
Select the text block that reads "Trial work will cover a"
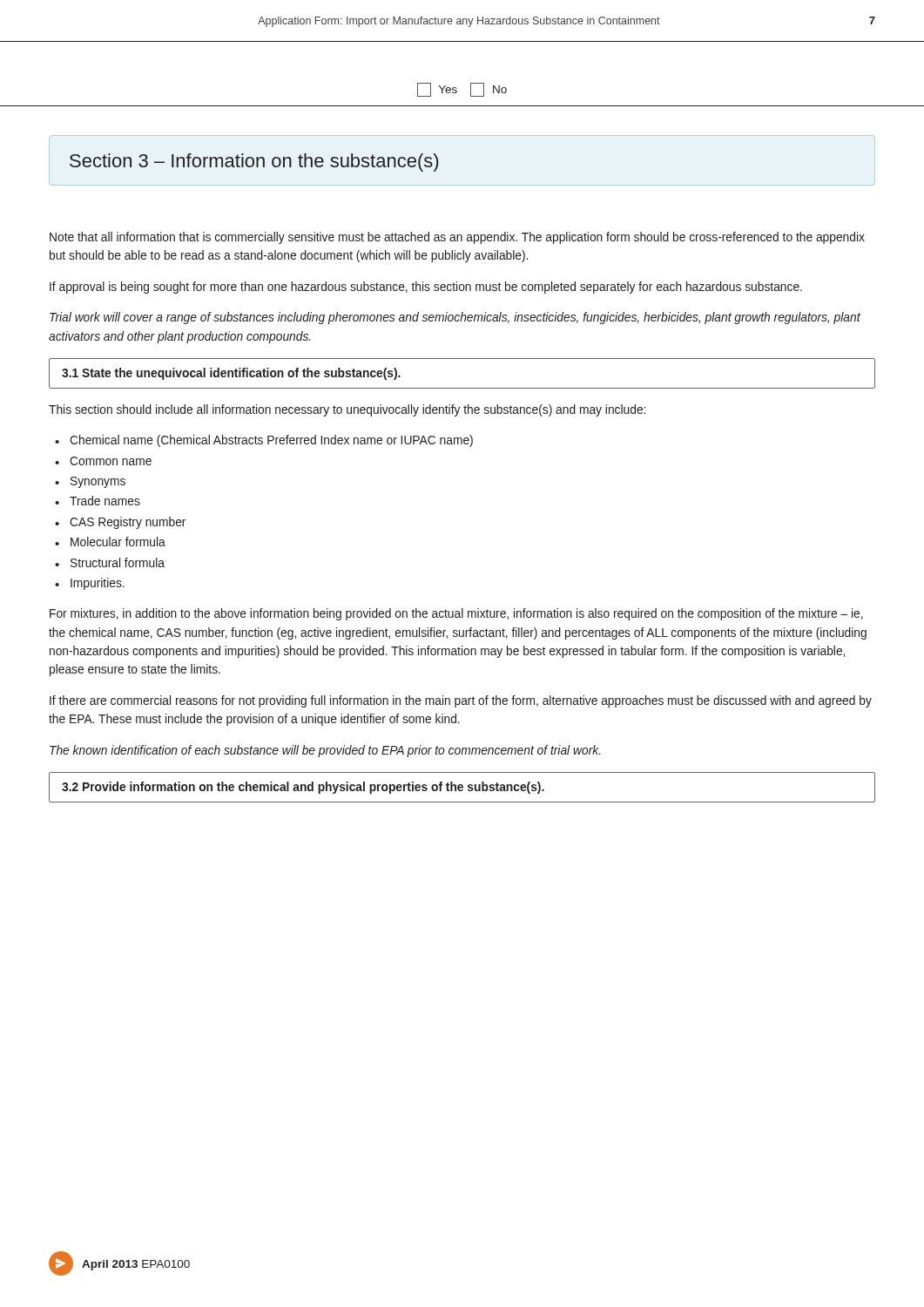[x=454, y=327]
